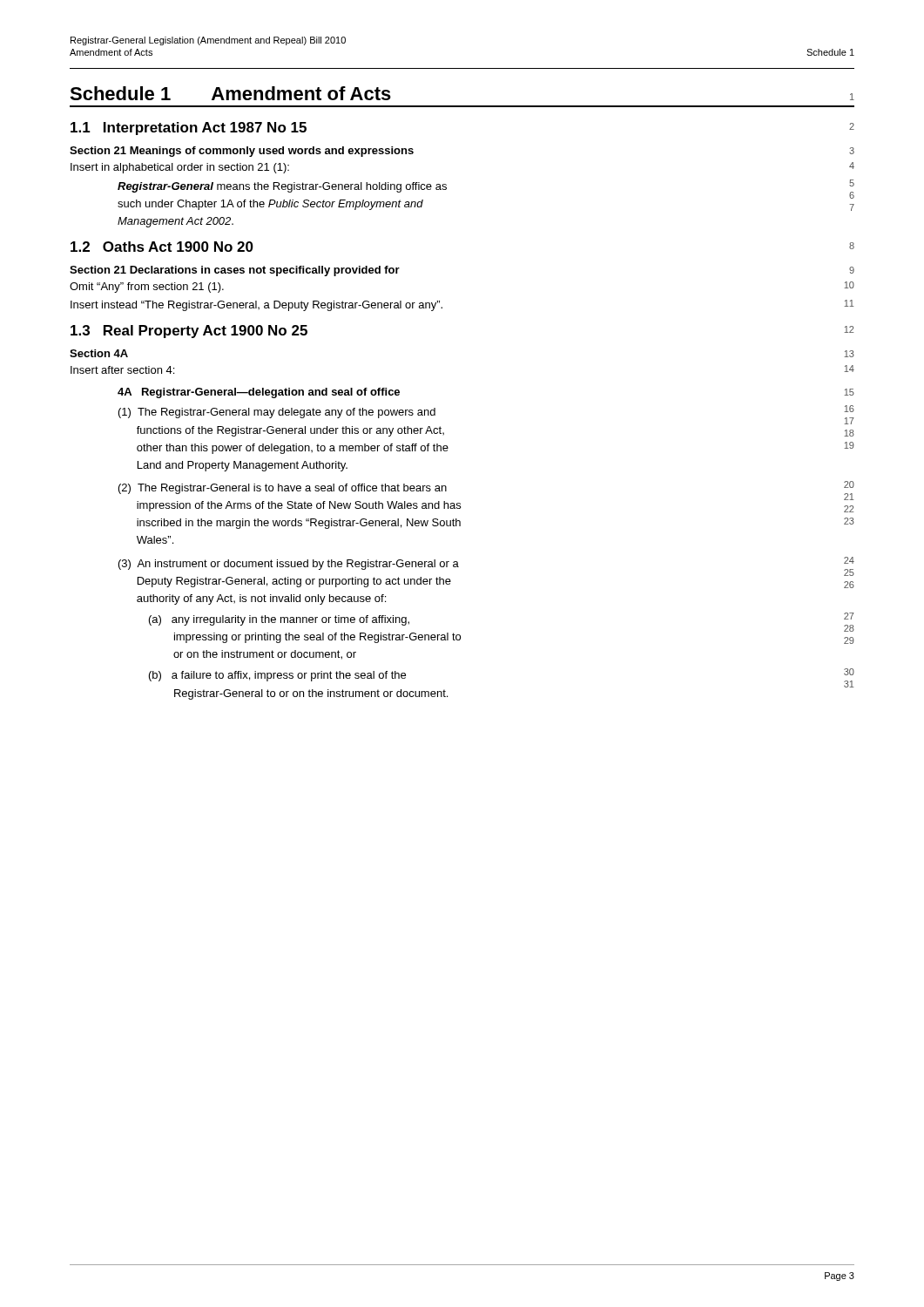Locate the text starting "Insert in alphabetical order in section 21 (1):"
Image resolution: width=924 pixels, height=1307 pixels.
178,168
